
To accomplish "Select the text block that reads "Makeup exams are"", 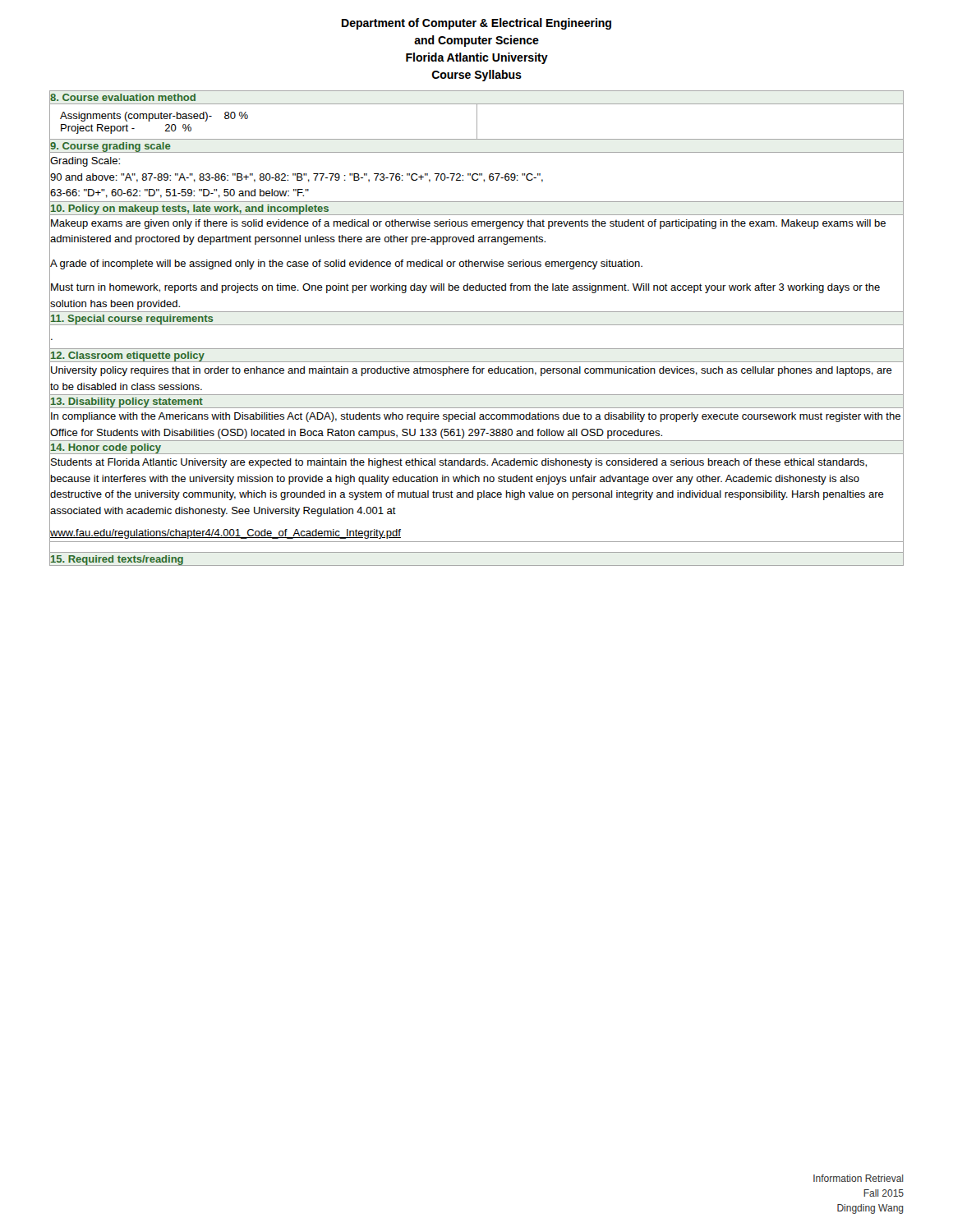I will pyautogui.click(x=476, y=263).
